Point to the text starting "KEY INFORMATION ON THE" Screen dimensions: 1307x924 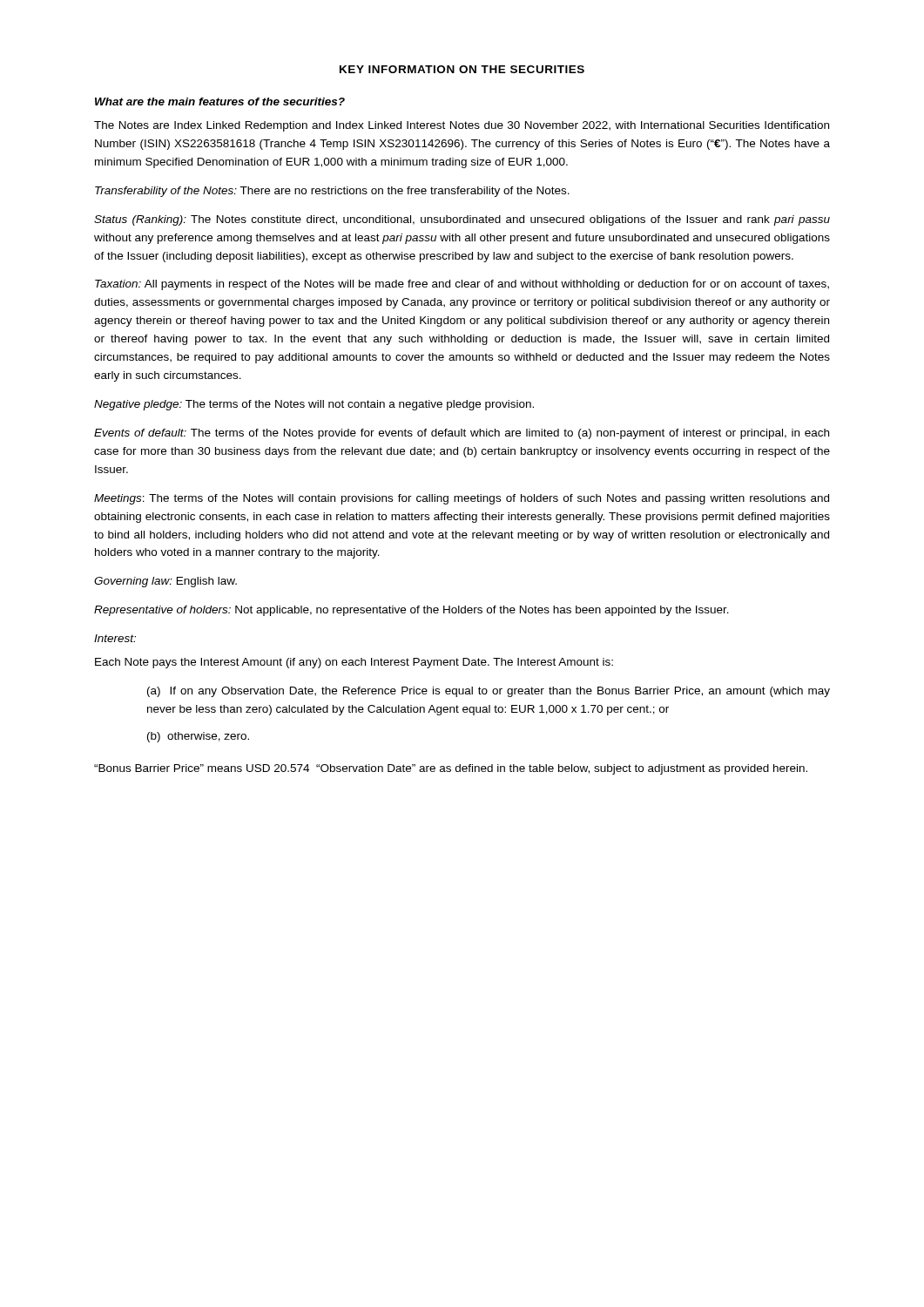pos(462,69)
